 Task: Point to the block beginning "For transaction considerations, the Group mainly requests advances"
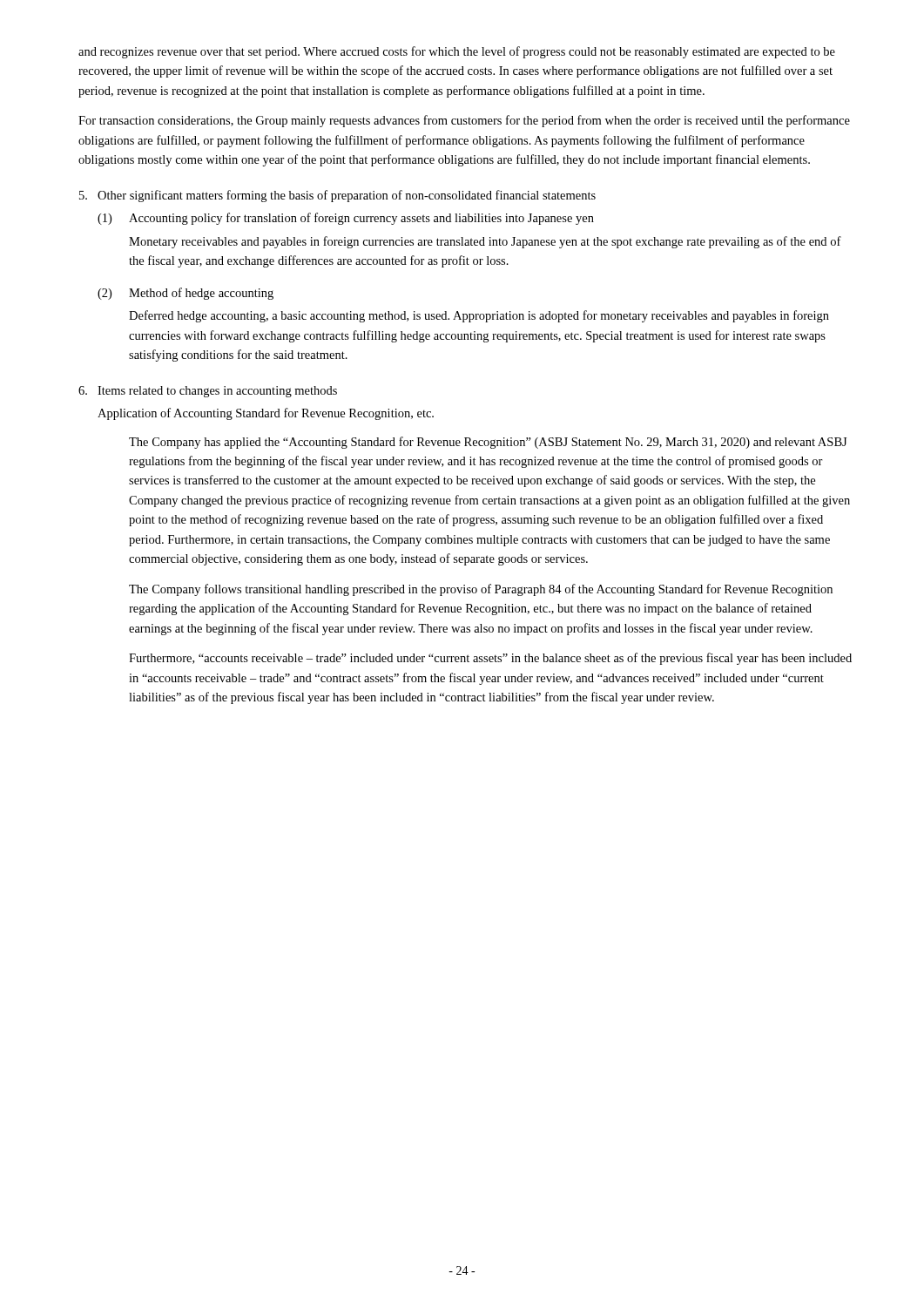[464, 140]
